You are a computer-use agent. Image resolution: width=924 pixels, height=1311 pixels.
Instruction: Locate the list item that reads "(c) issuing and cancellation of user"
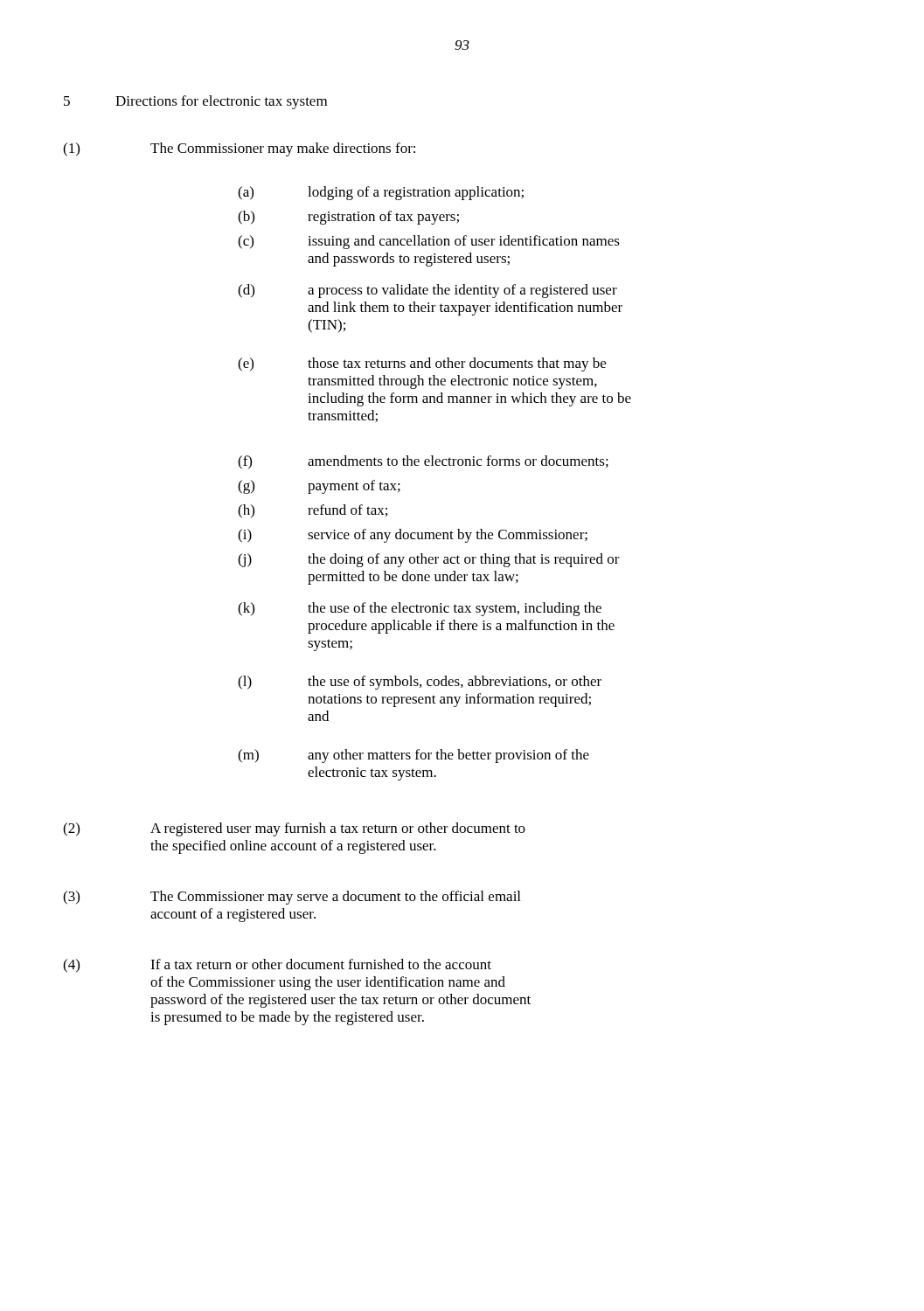pos(462,250)
